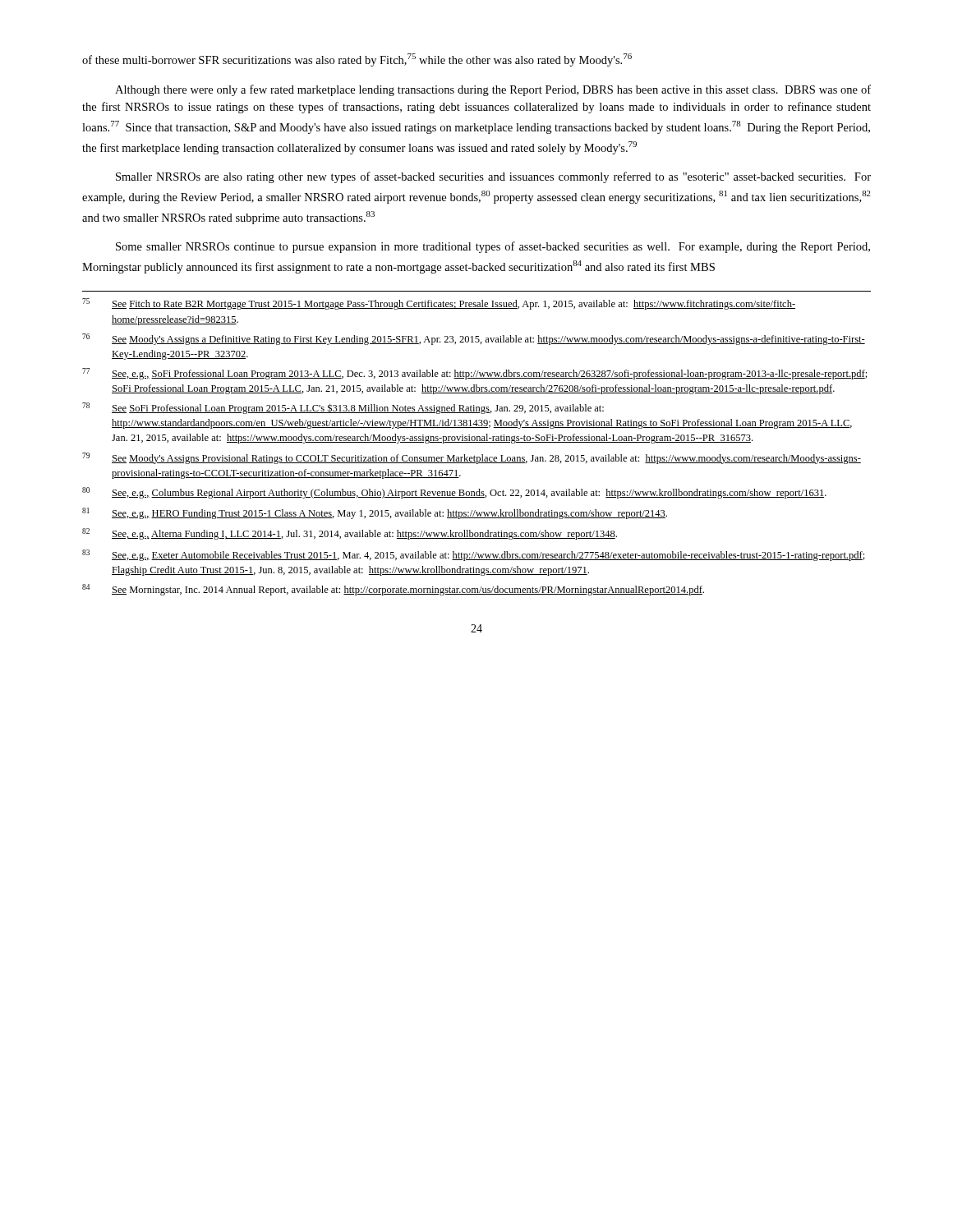Select the region starting "81 See, e.g., HERO Funding Trust"
This screenshot has height=1232, width=953.
(476, 514)
